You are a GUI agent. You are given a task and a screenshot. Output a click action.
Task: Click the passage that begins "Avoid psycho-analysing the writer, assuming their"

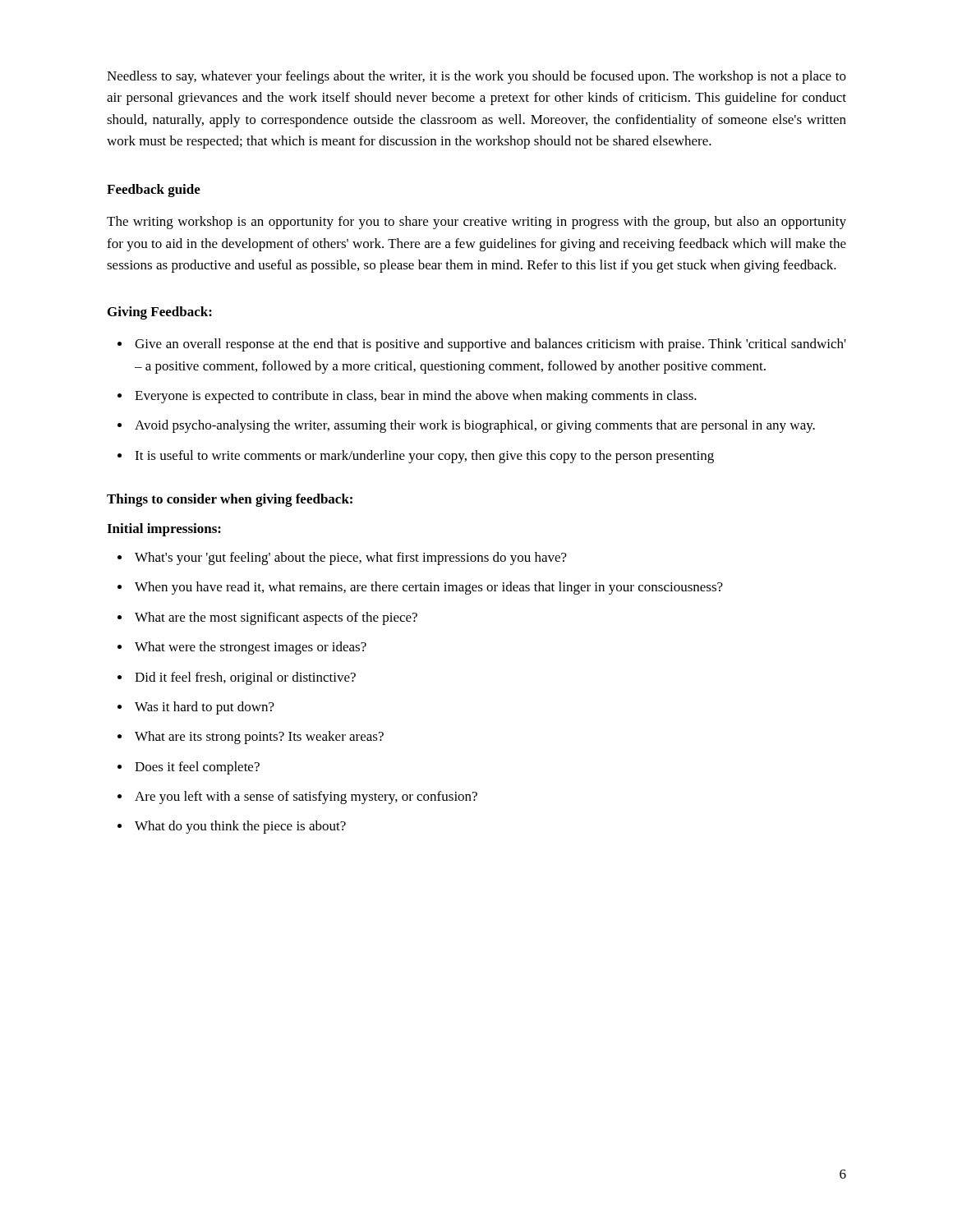tap(475, 425)
